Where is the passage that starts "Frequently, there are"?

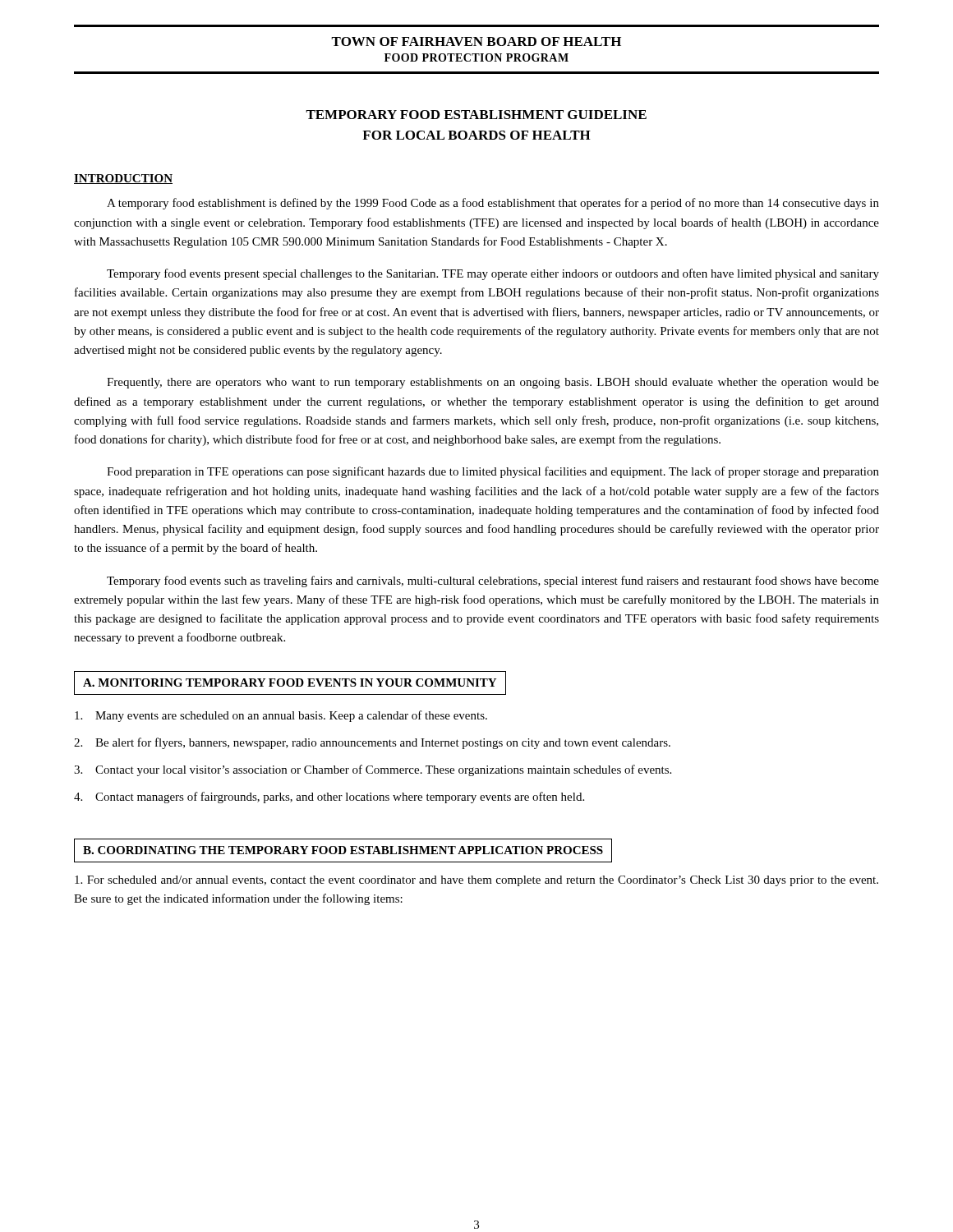[x=476, y=411]
